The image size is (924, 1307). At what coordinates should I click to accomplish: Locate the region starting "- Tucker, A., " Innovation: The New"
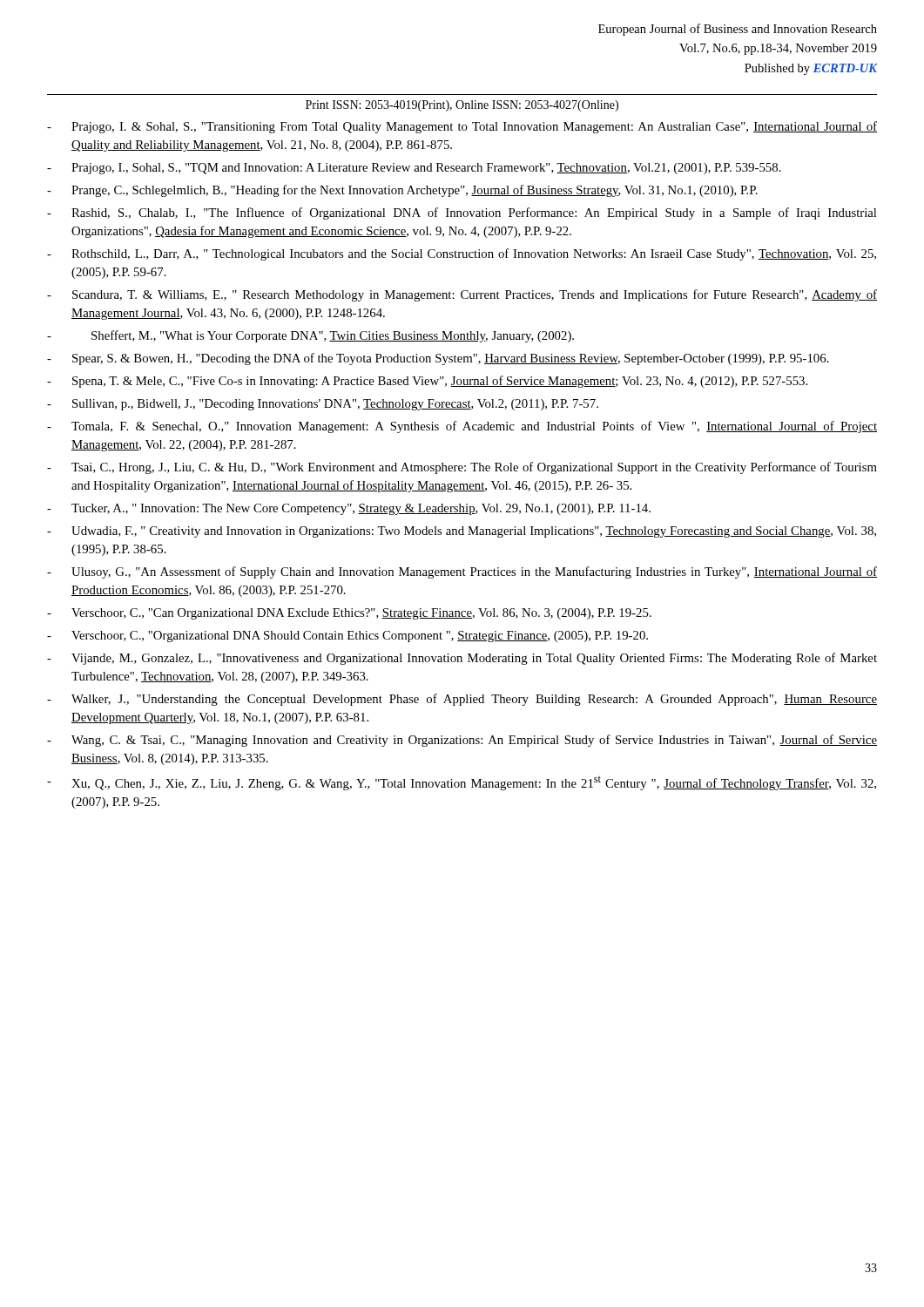pos(462,508)
